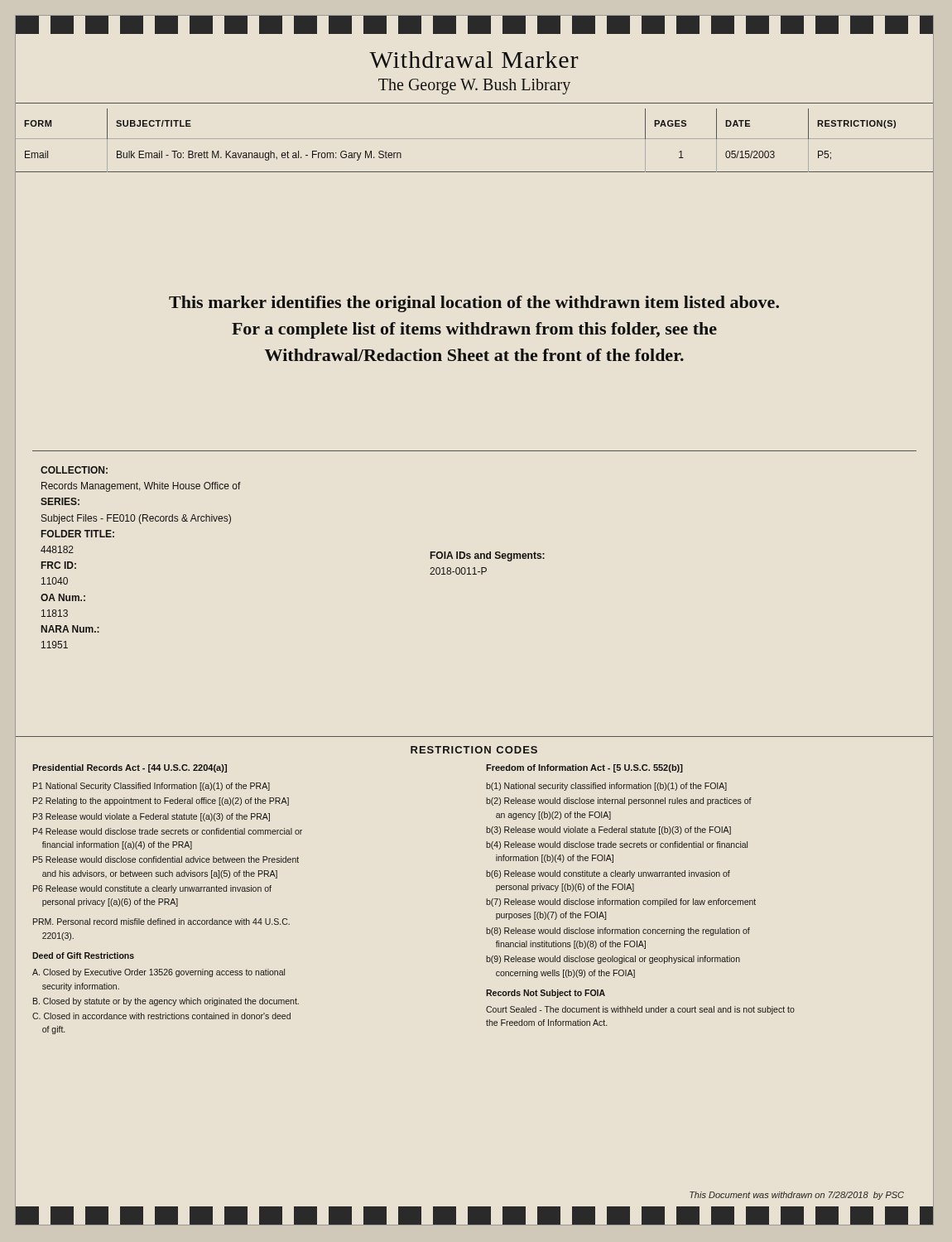Select the text block with the text "PRM. Personal record misfile defined in accordance"

click(x=161, y=929)
